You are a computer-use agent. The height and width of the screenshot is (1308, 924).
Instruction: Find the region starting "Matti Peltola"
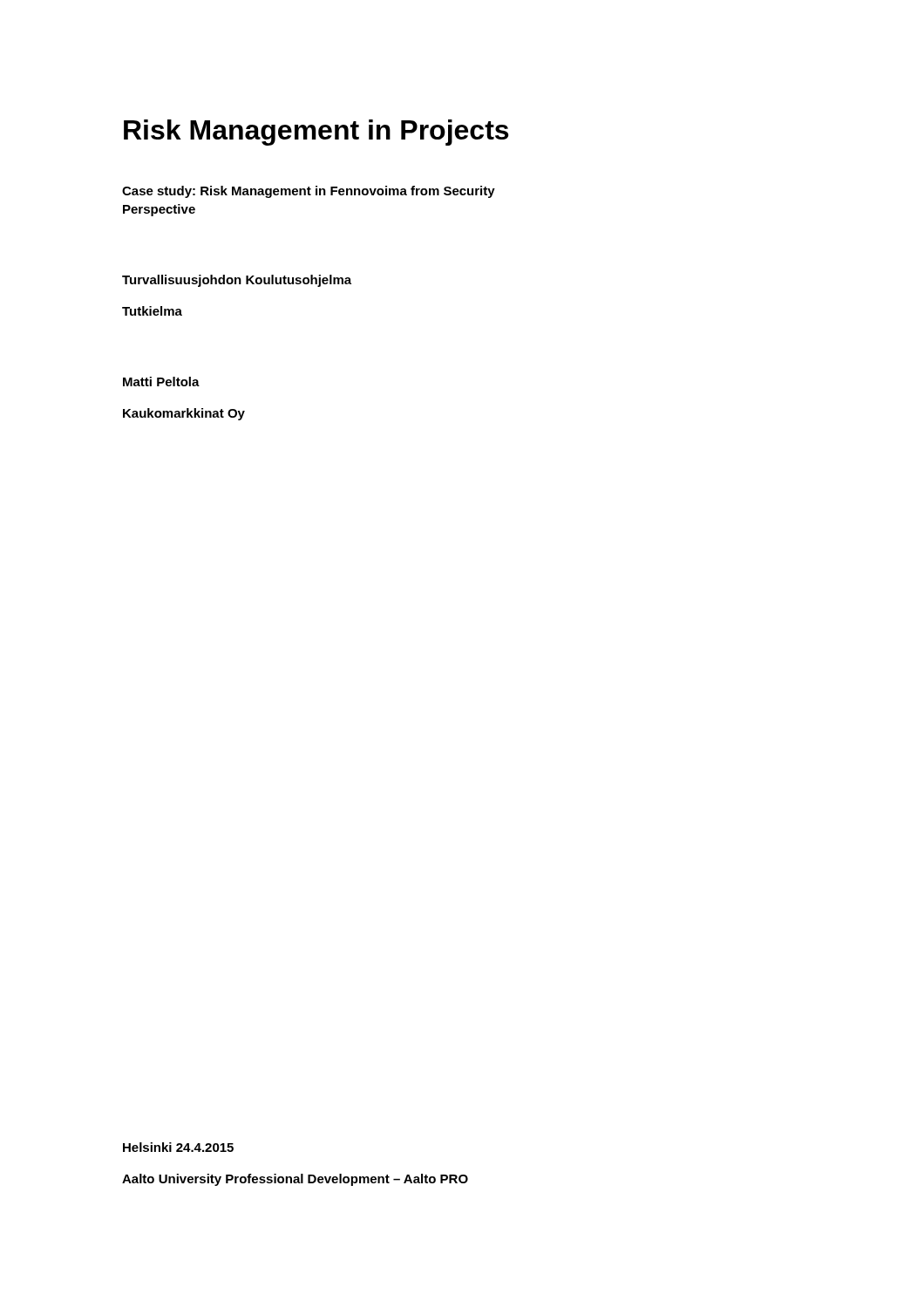pyautogui.click(x=161, y=382)
